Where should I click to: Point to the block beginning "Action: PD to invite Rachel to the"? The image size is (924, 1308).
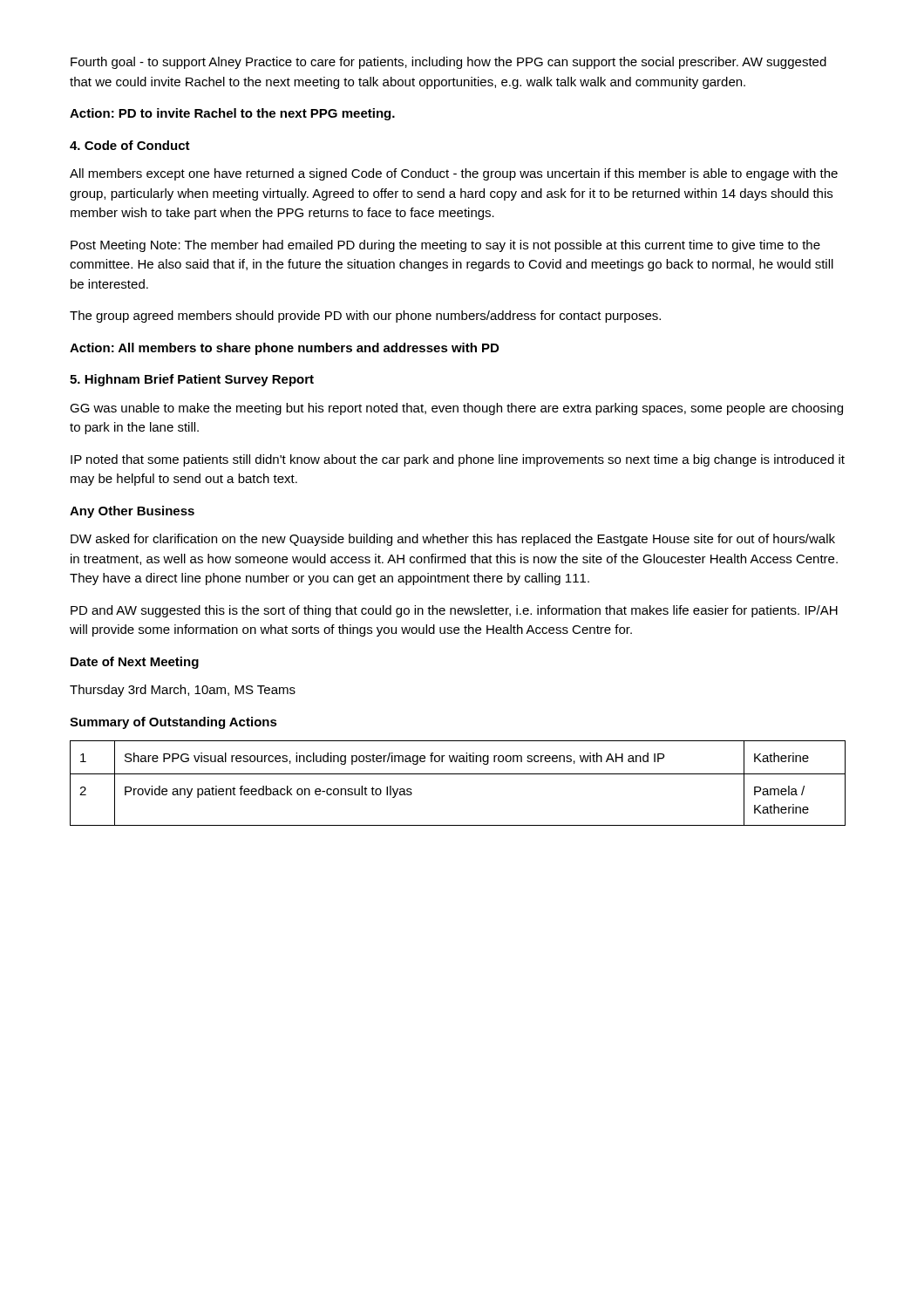[x=232, y=113]
